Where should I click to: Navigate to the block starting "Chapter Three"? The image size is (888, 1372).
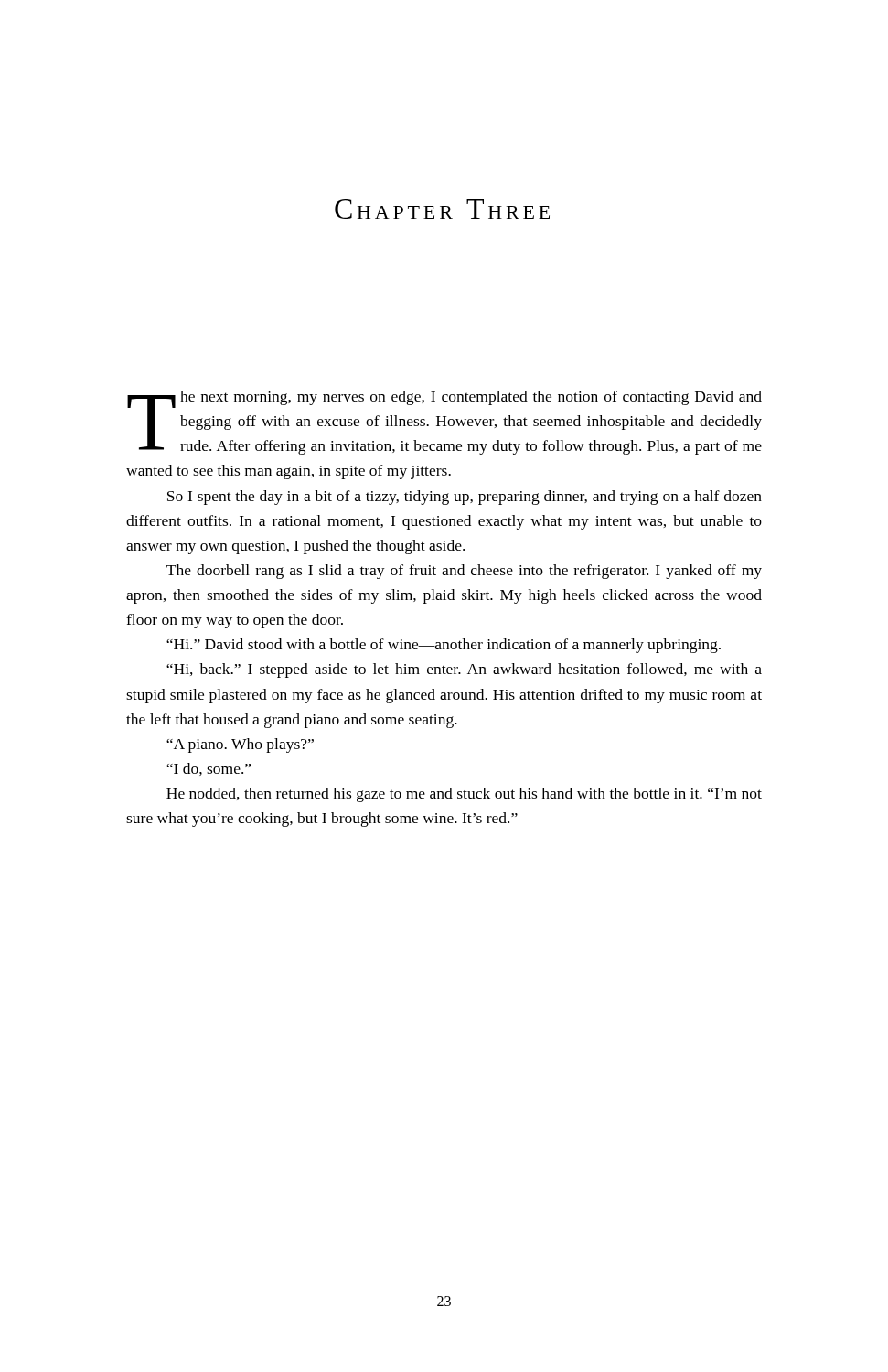[x=444, y=209]
